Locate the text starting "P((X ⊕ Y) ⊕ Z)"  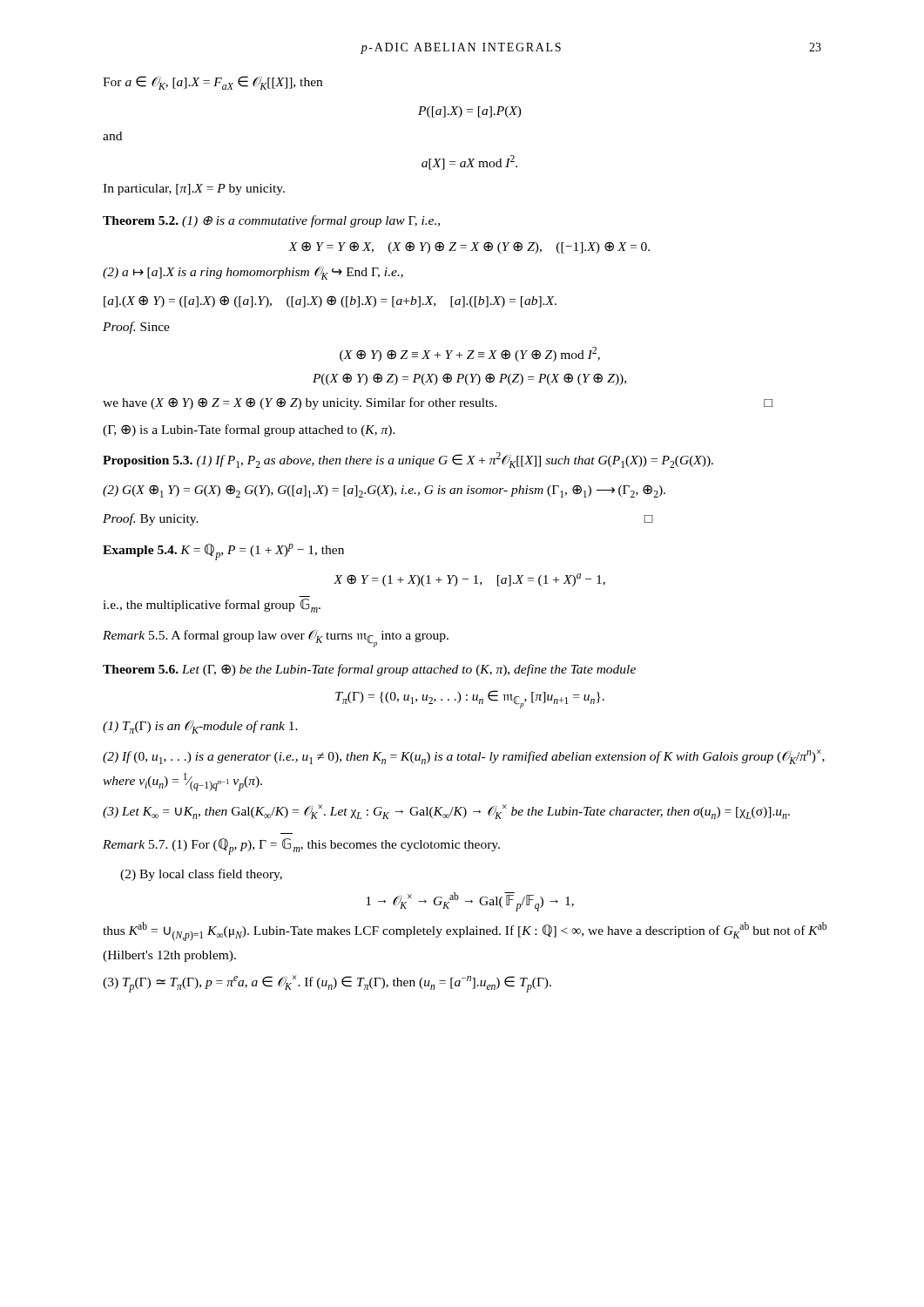click(x=470, y=377)
